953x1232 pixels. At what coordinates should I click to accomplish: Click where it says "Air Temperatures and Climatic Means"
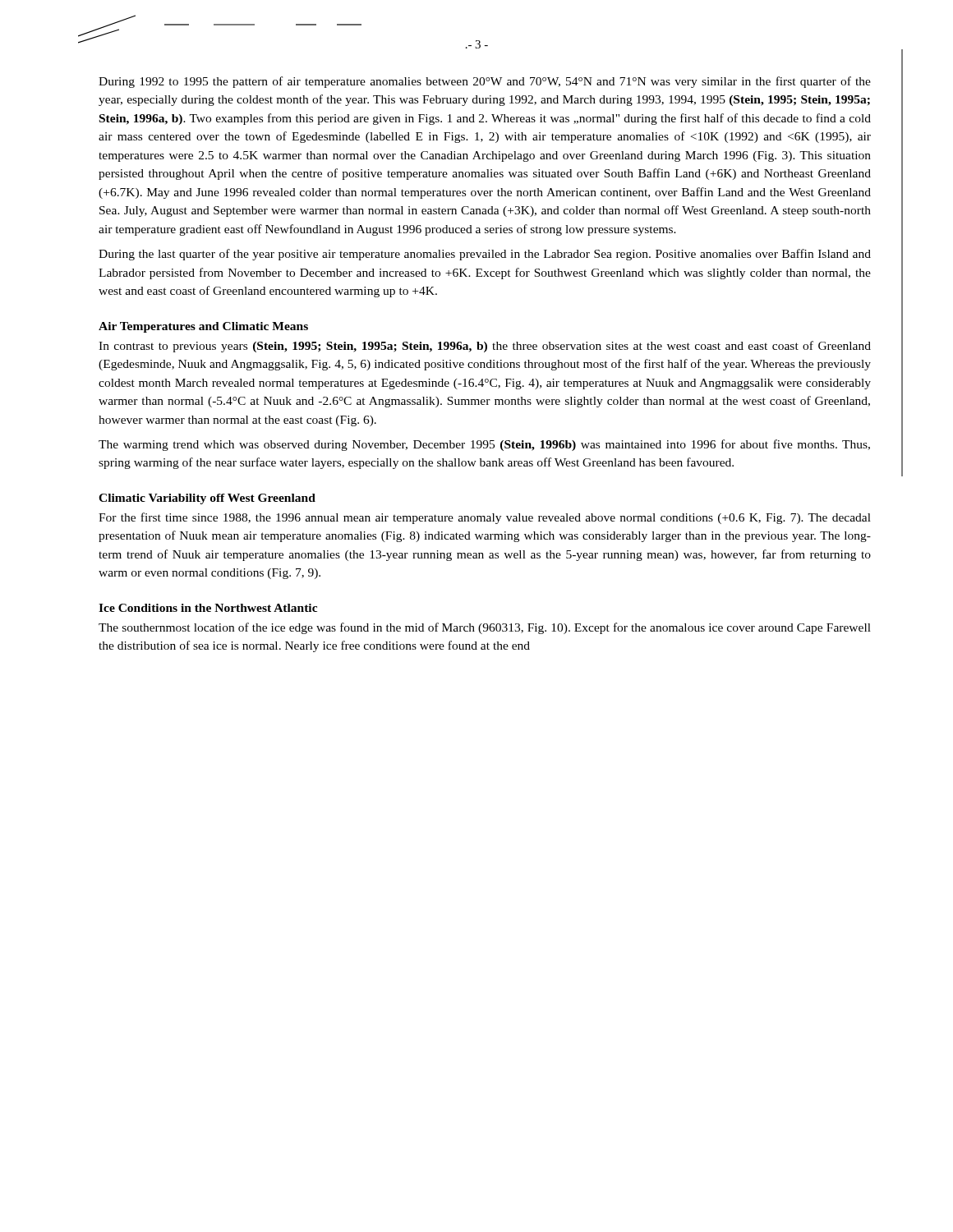(203, 325)
